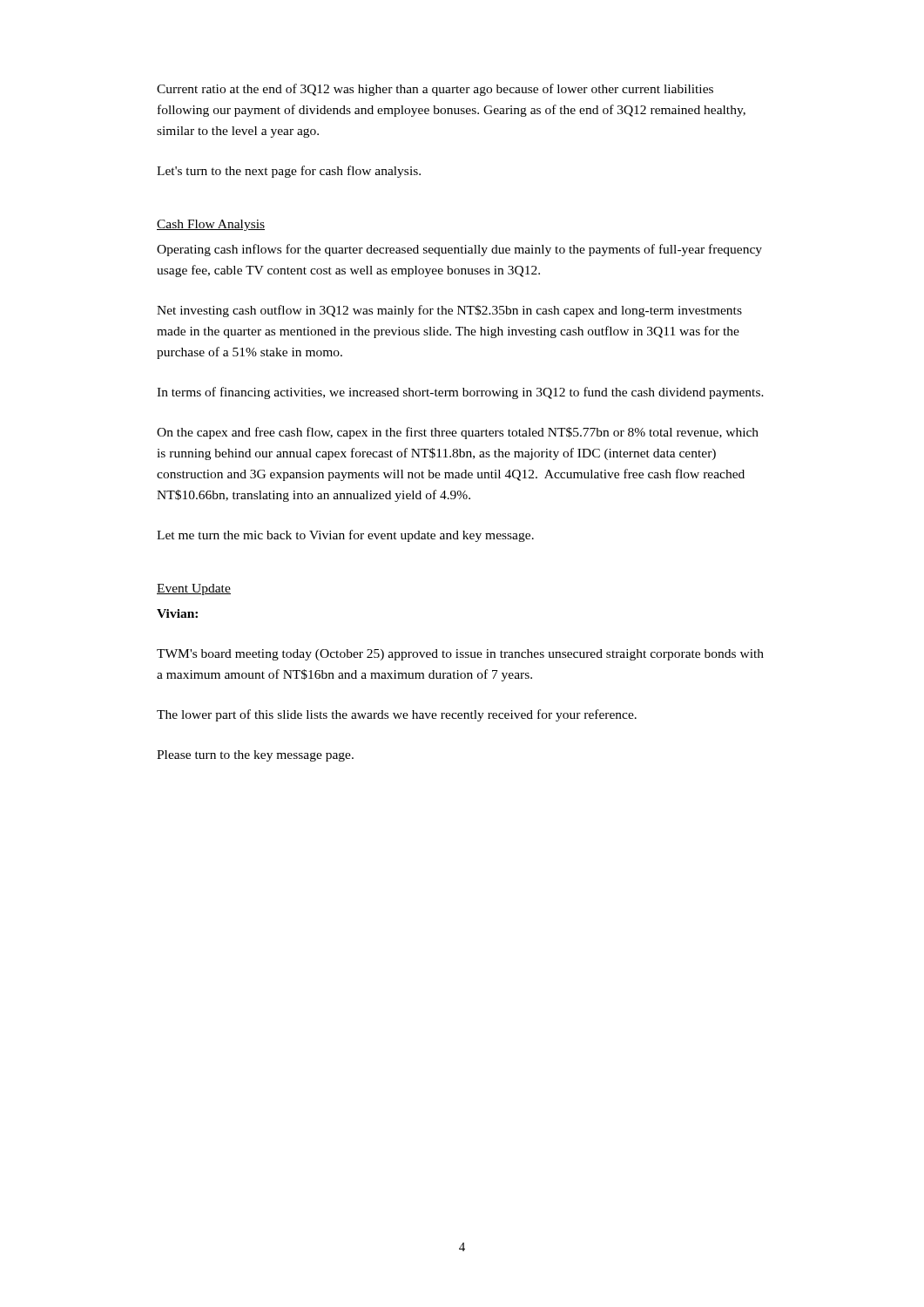Locate the text block with the text "Net investing cash outflow"

point(449,331)
